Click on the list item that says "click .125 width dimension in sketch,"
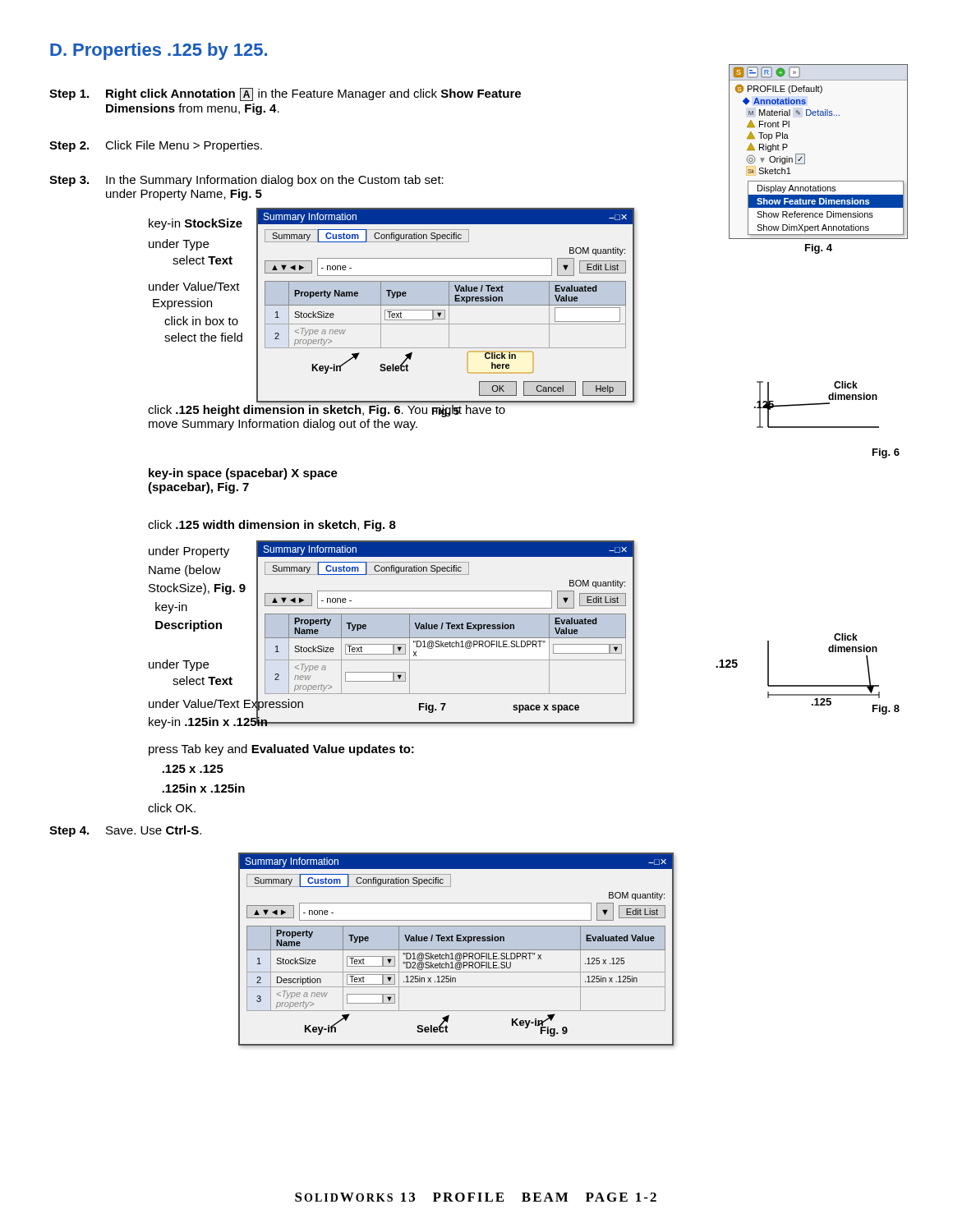The height and width of the screenshot is (1232, 953). [x=272, y=524]
